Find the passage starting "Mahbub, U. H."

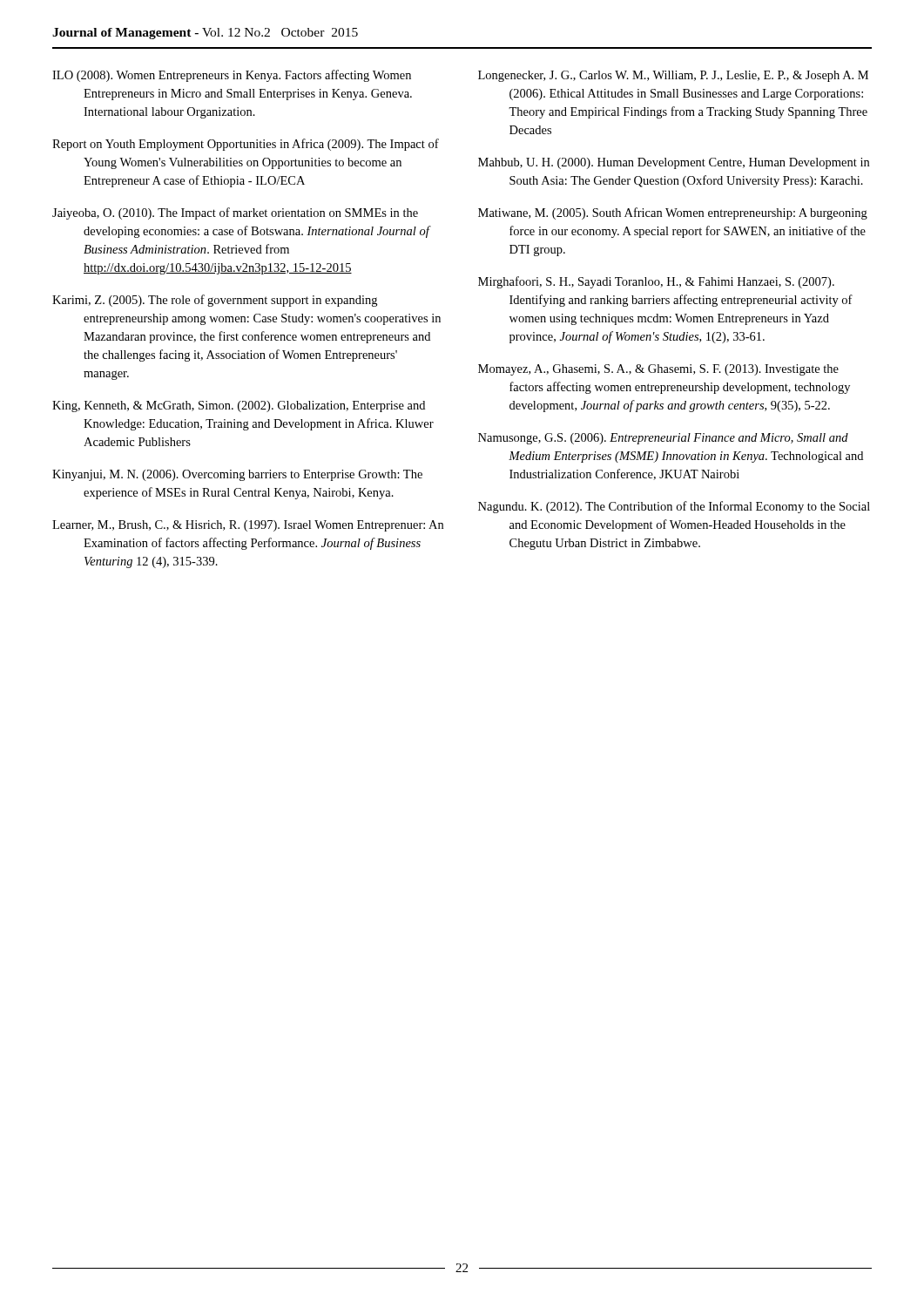coord(674,171)
